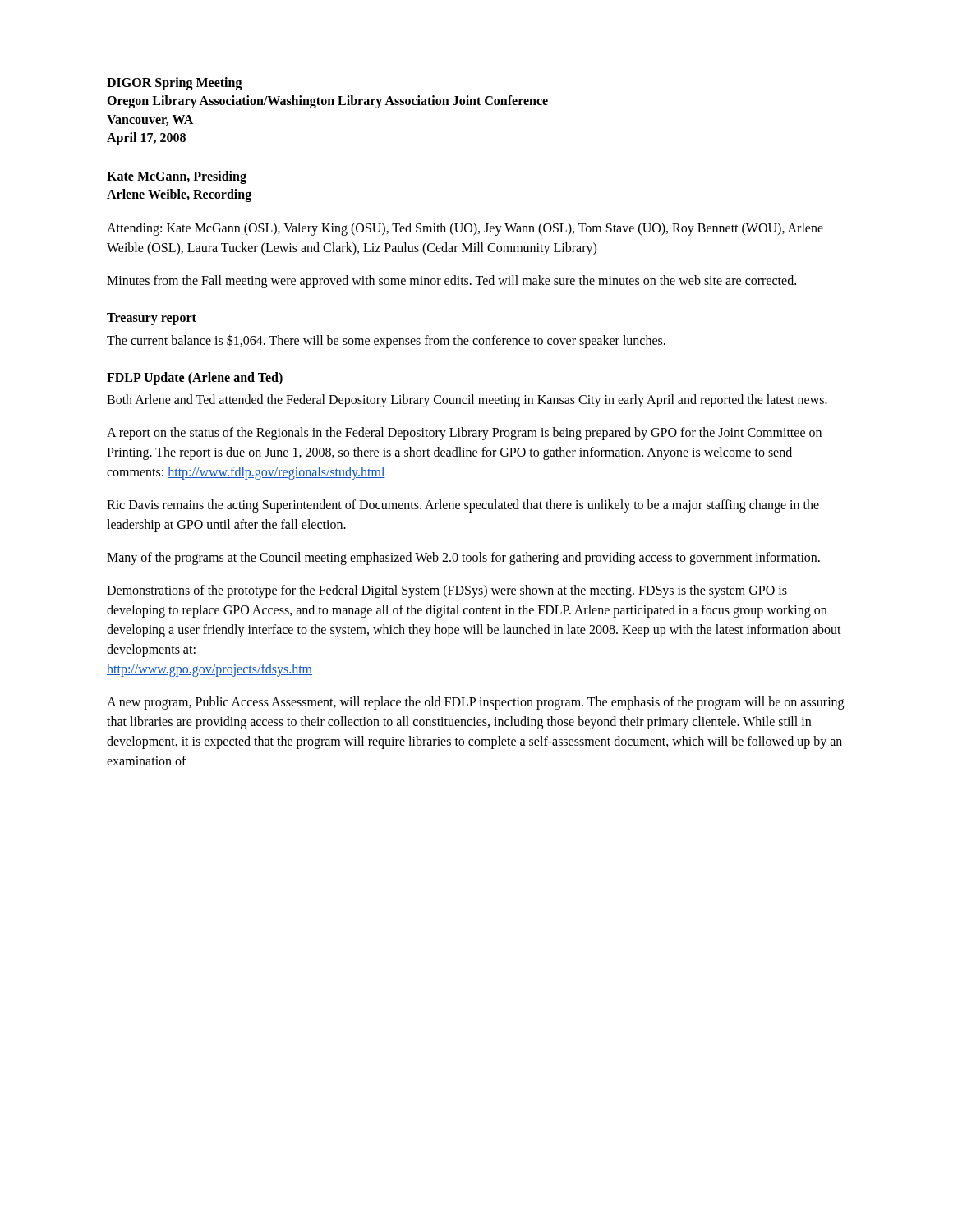Point to the block beginning "Attending: Kate McGann"
953x1232 pixels.
click(x=465, y=238)
